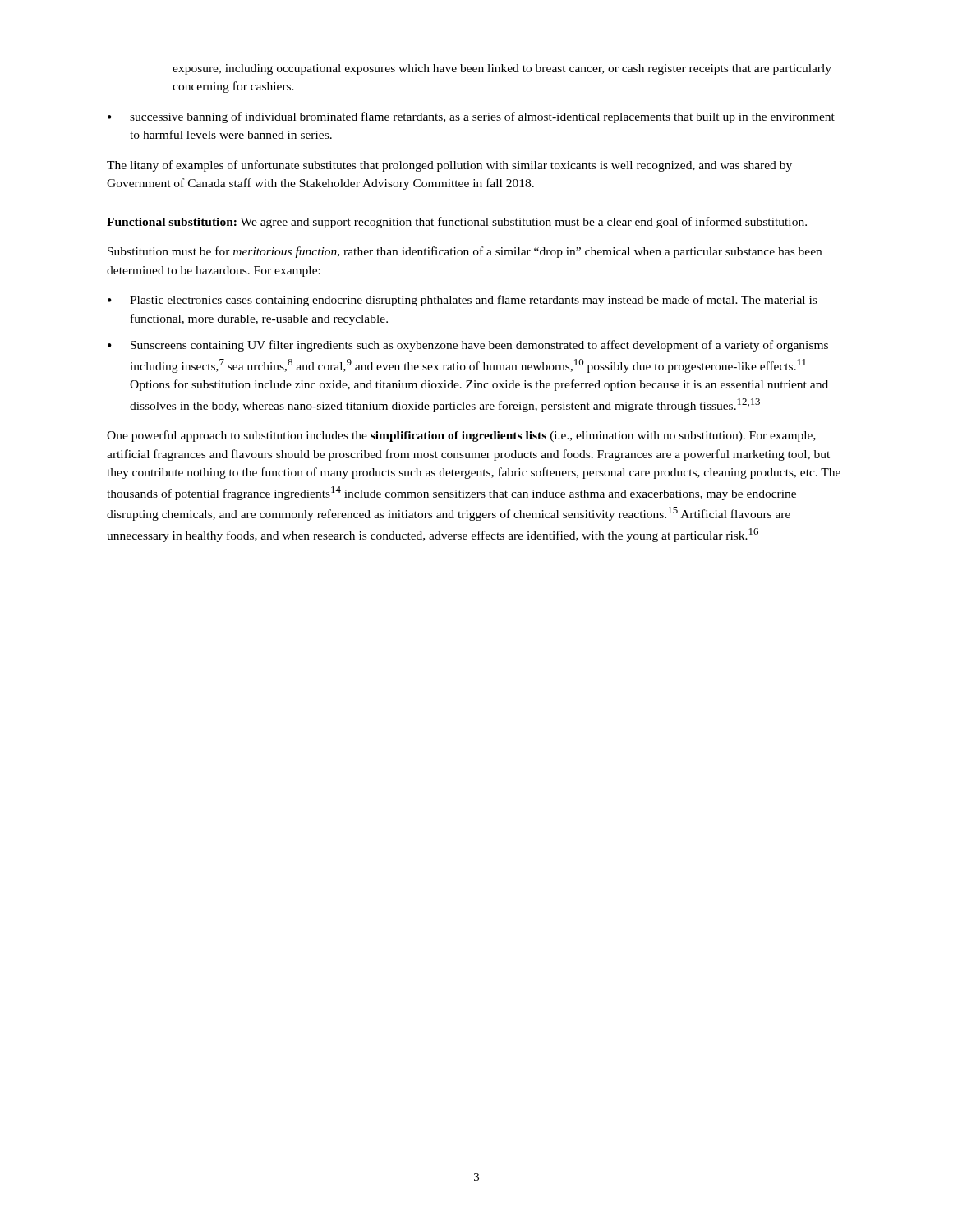Select the text block containing "exposure, including occupational exposures which have been"

point(509,78)
